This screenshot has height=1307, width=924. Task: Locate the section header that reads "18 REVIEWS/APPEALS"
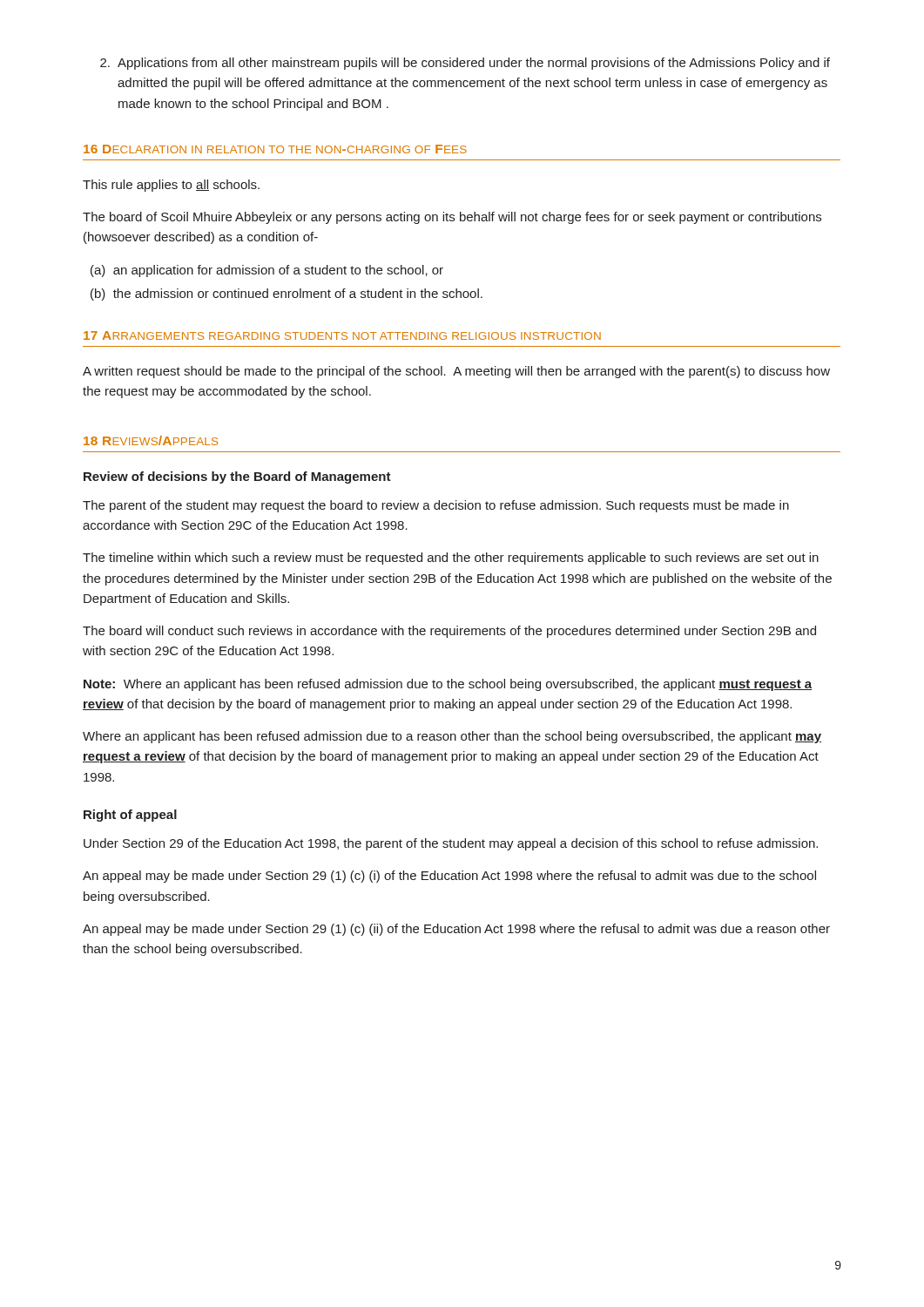click(151, 440)
